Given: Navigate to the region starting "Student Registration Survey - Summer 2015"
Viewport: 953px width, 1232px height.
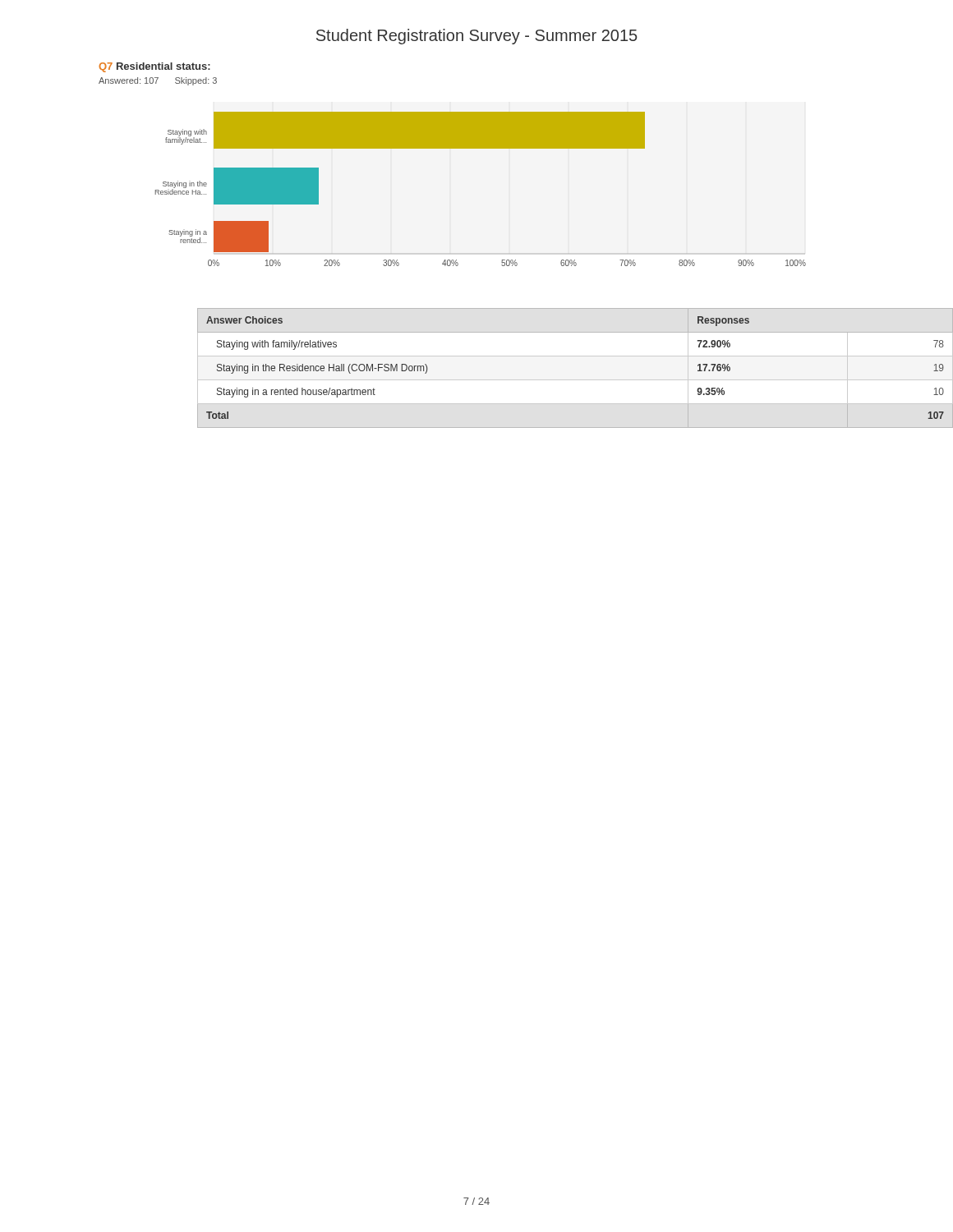Looking at the screenshot, I should coord(476,35).
